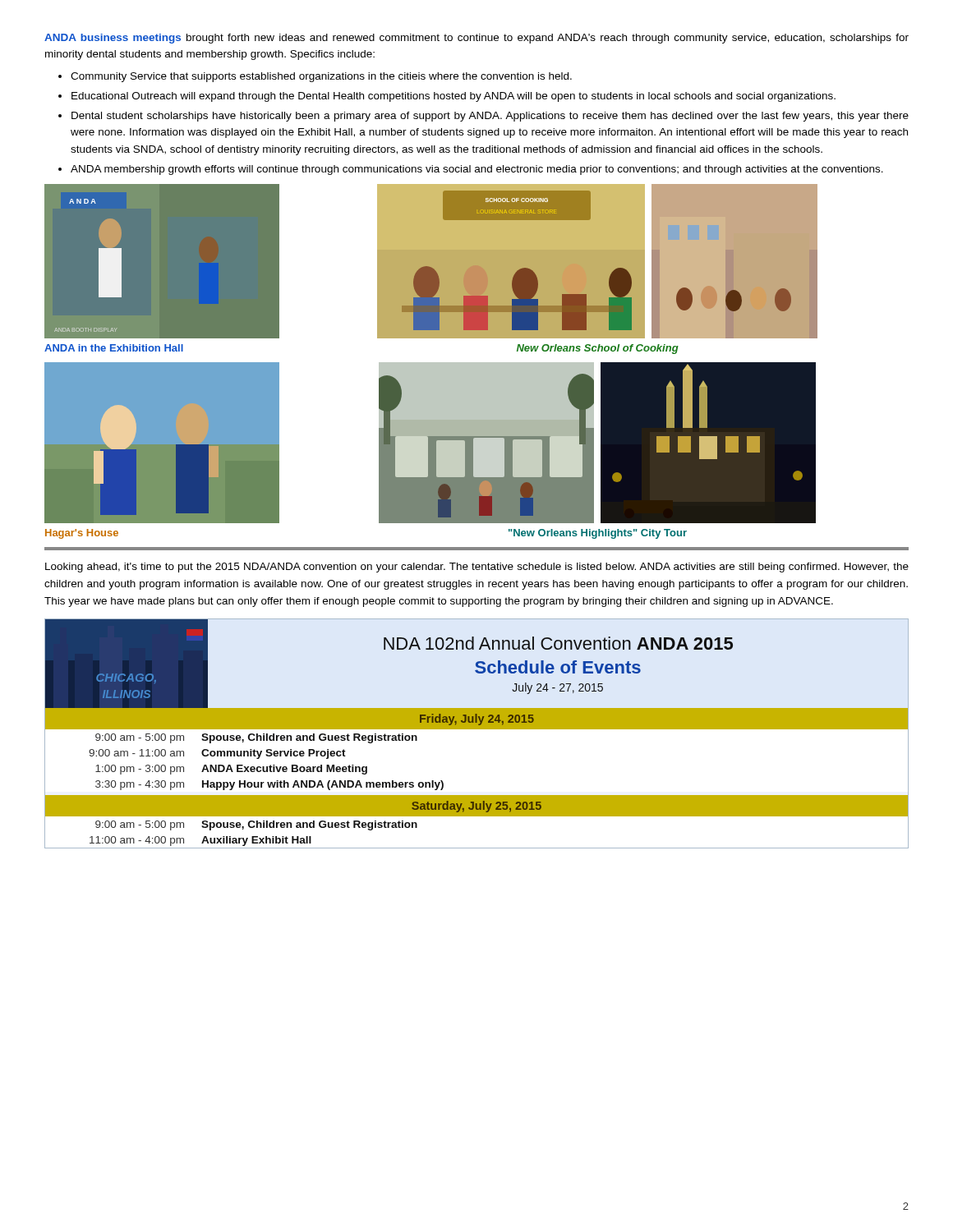This screenshot has width=953, height=1232.
Task: Select the list item containing "Dental student scholarships have historically been"
Action: click(490, 132)
